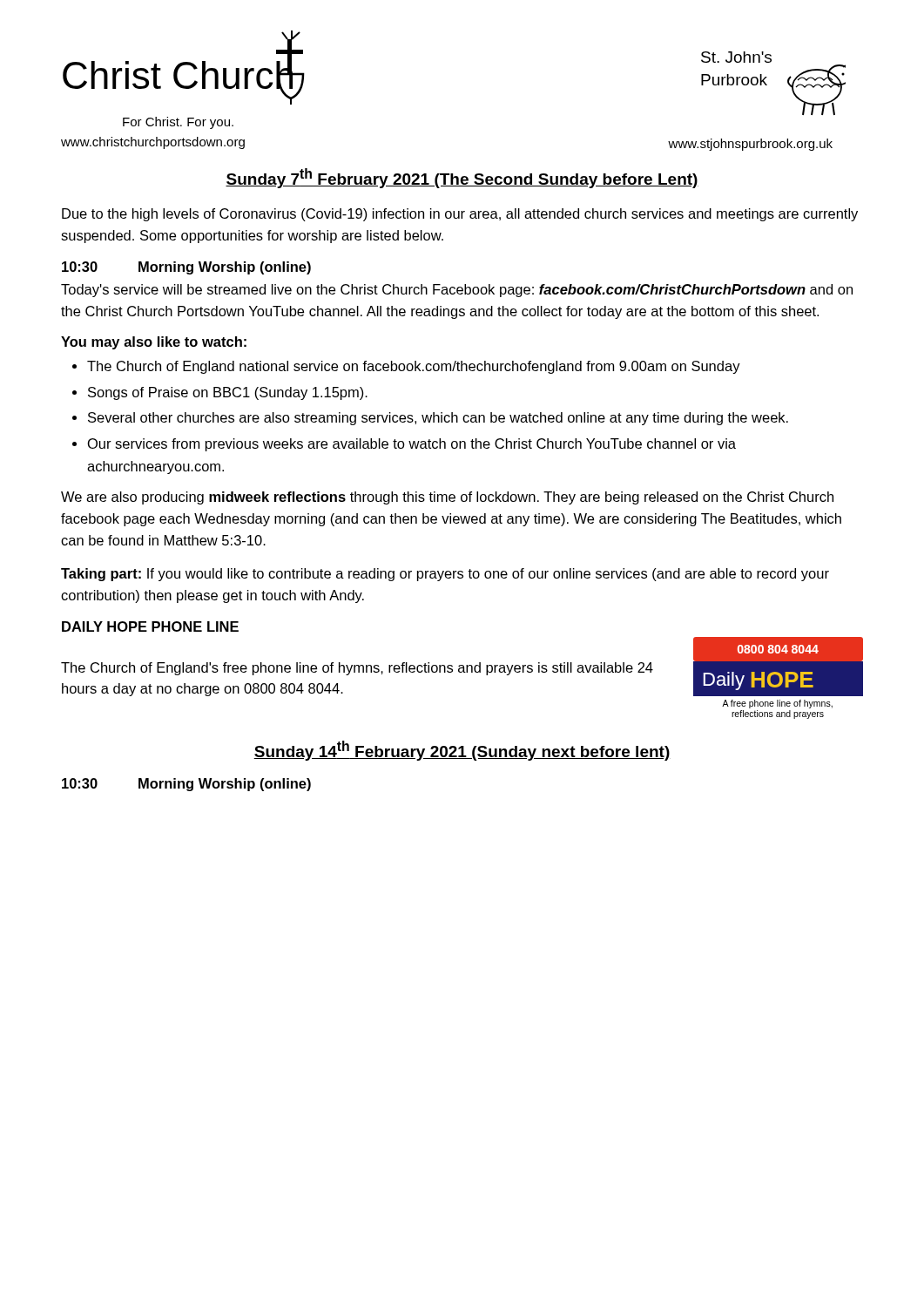
Task: Find the text starting "Sunday 14th February 2021"
Action: click(462, 750)
